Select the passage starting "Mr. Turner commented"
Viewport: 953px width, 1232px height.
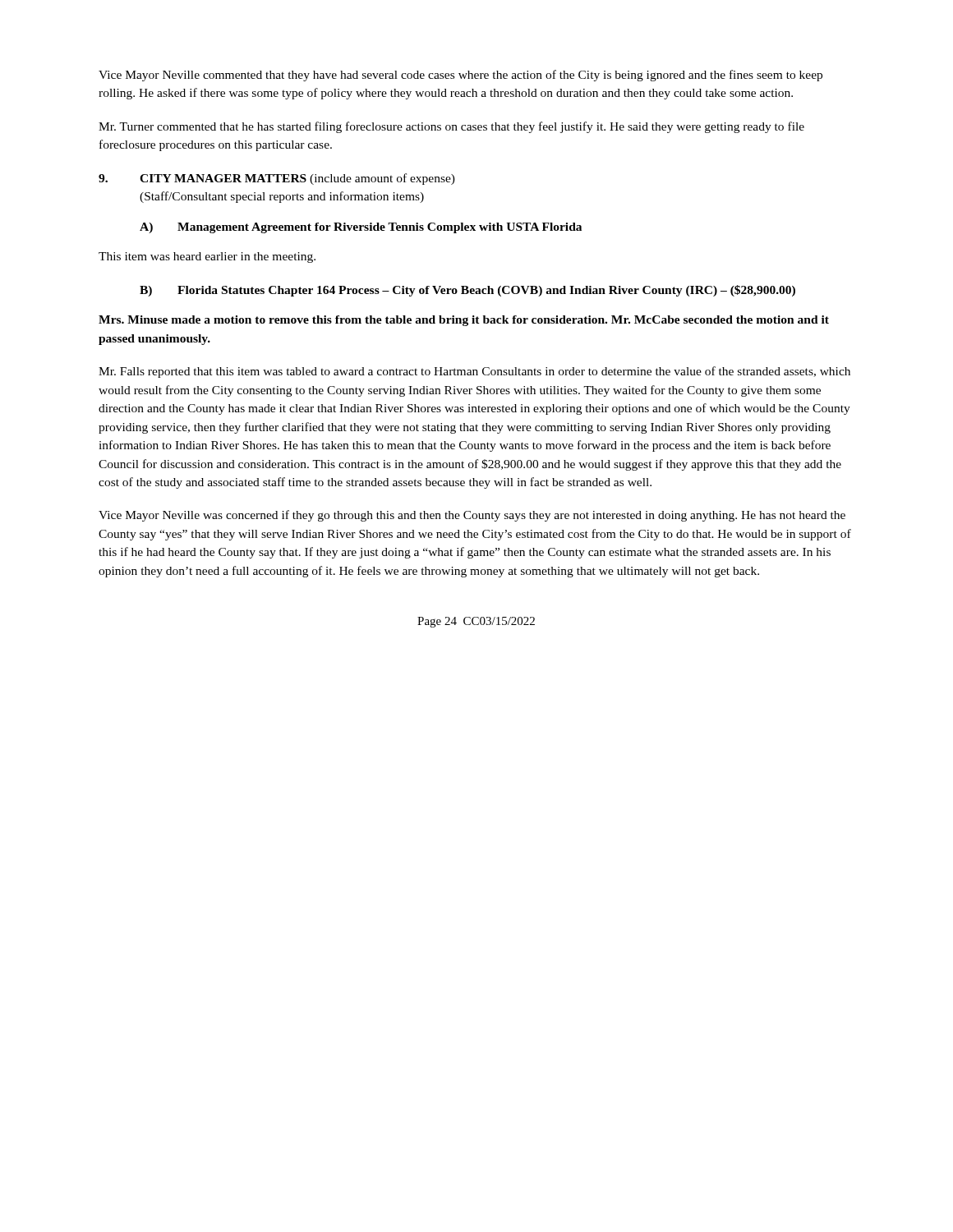pos(451,135)
